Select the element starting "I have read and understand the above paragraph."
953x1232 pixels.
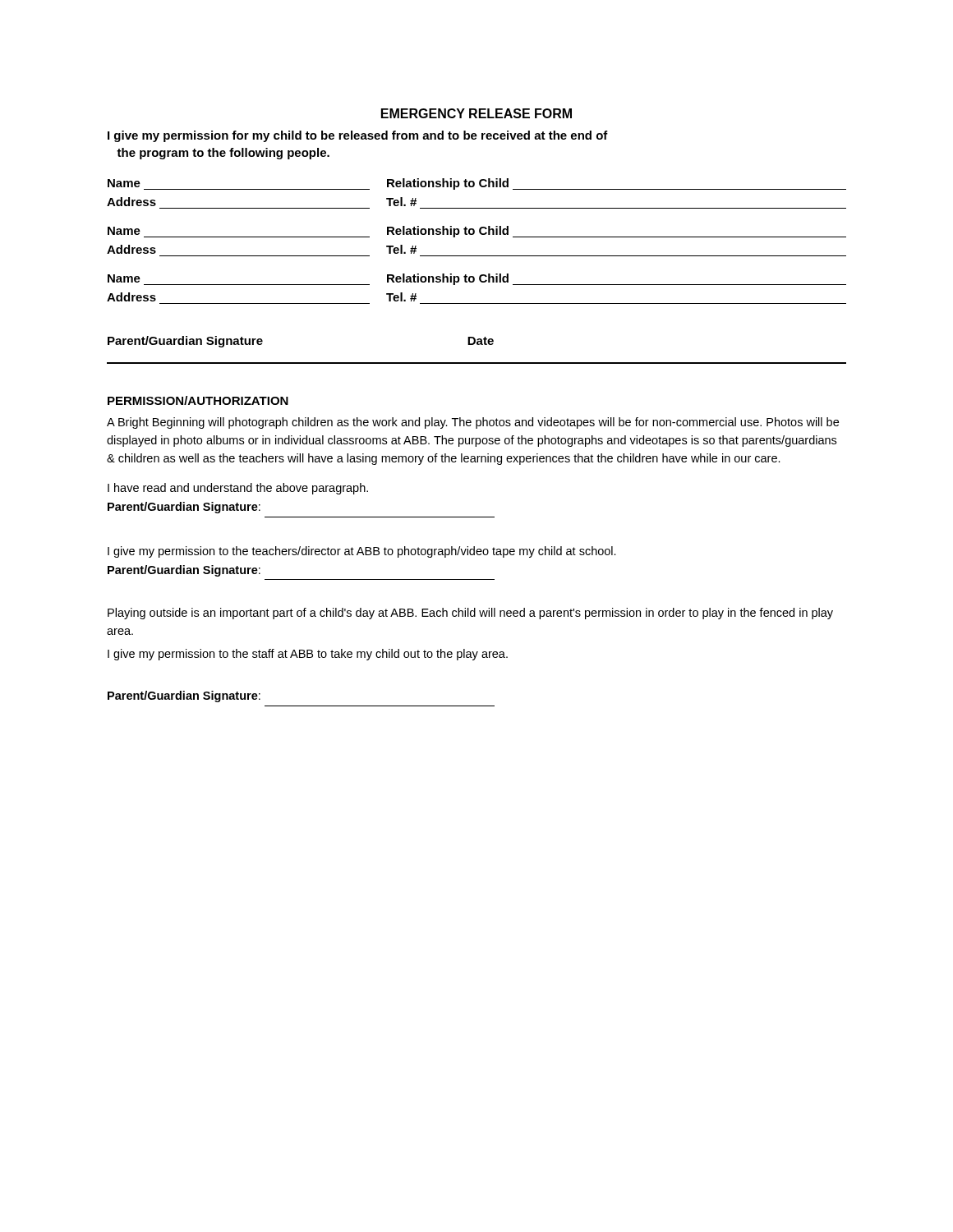coord(301,499)
